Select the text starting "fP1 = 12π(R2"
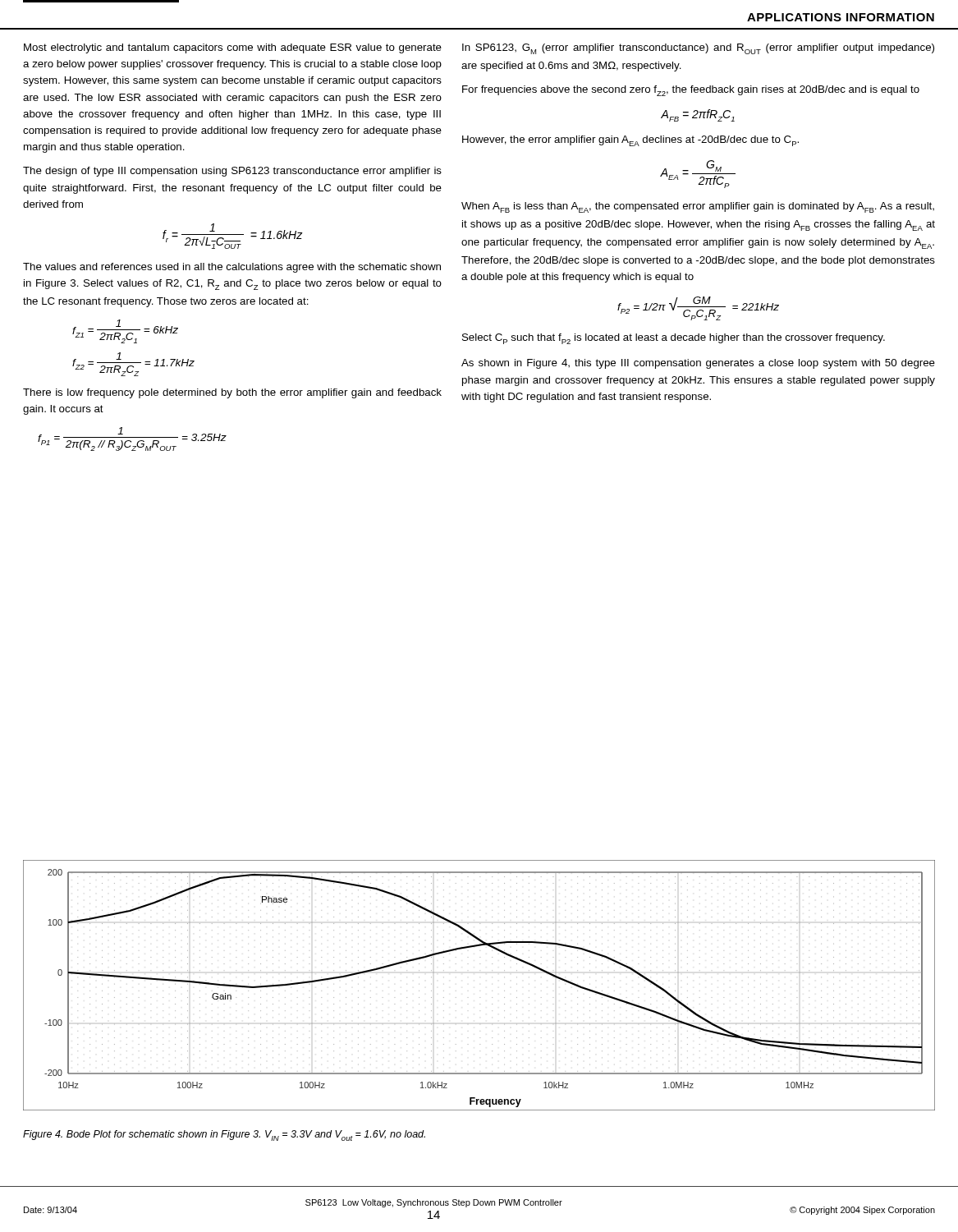The height and width of the screenshot is (1232, 958). [x=132, y=439]
